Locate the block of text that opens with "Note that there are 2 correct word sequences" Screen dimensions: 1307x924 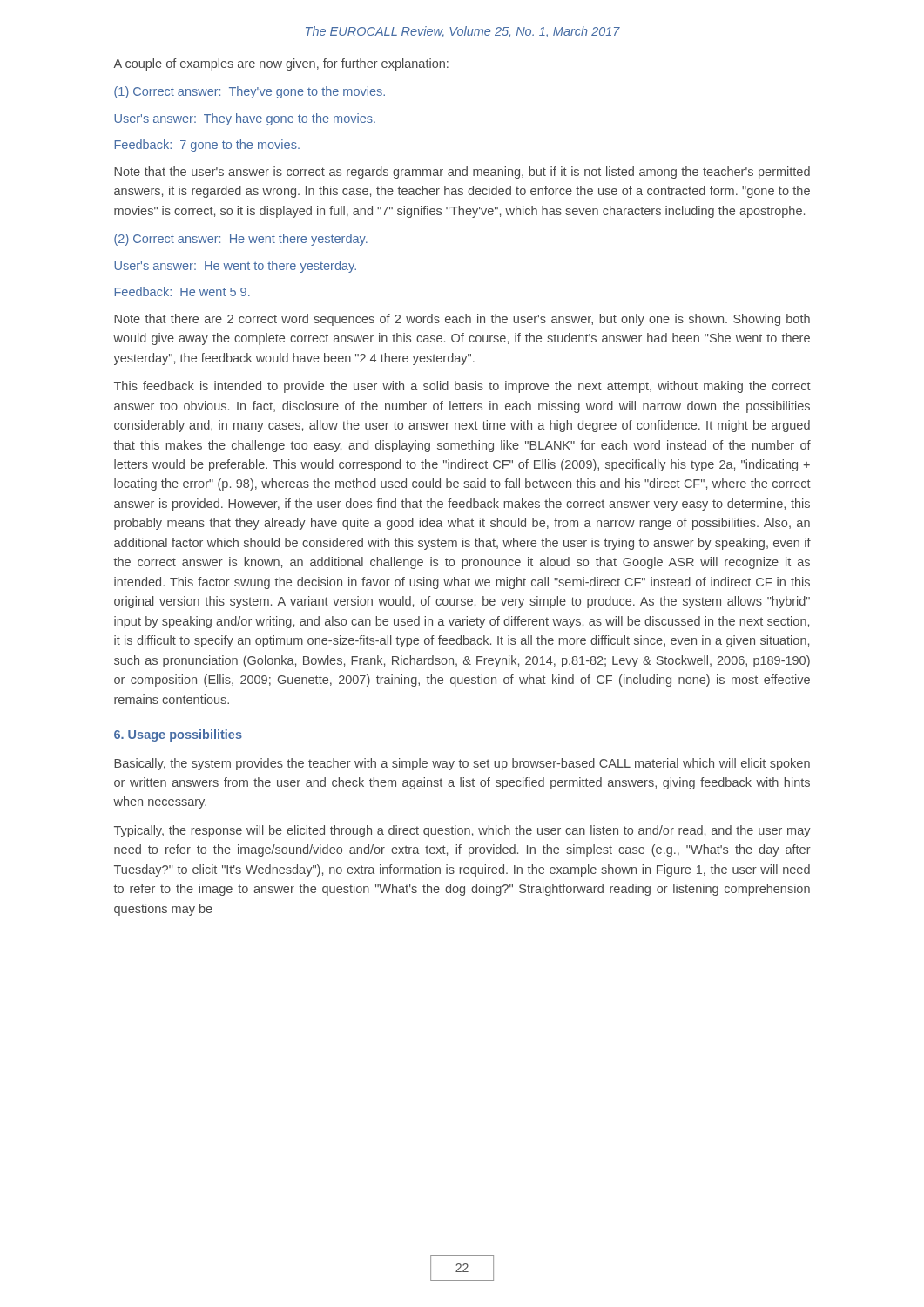[462, 338]
